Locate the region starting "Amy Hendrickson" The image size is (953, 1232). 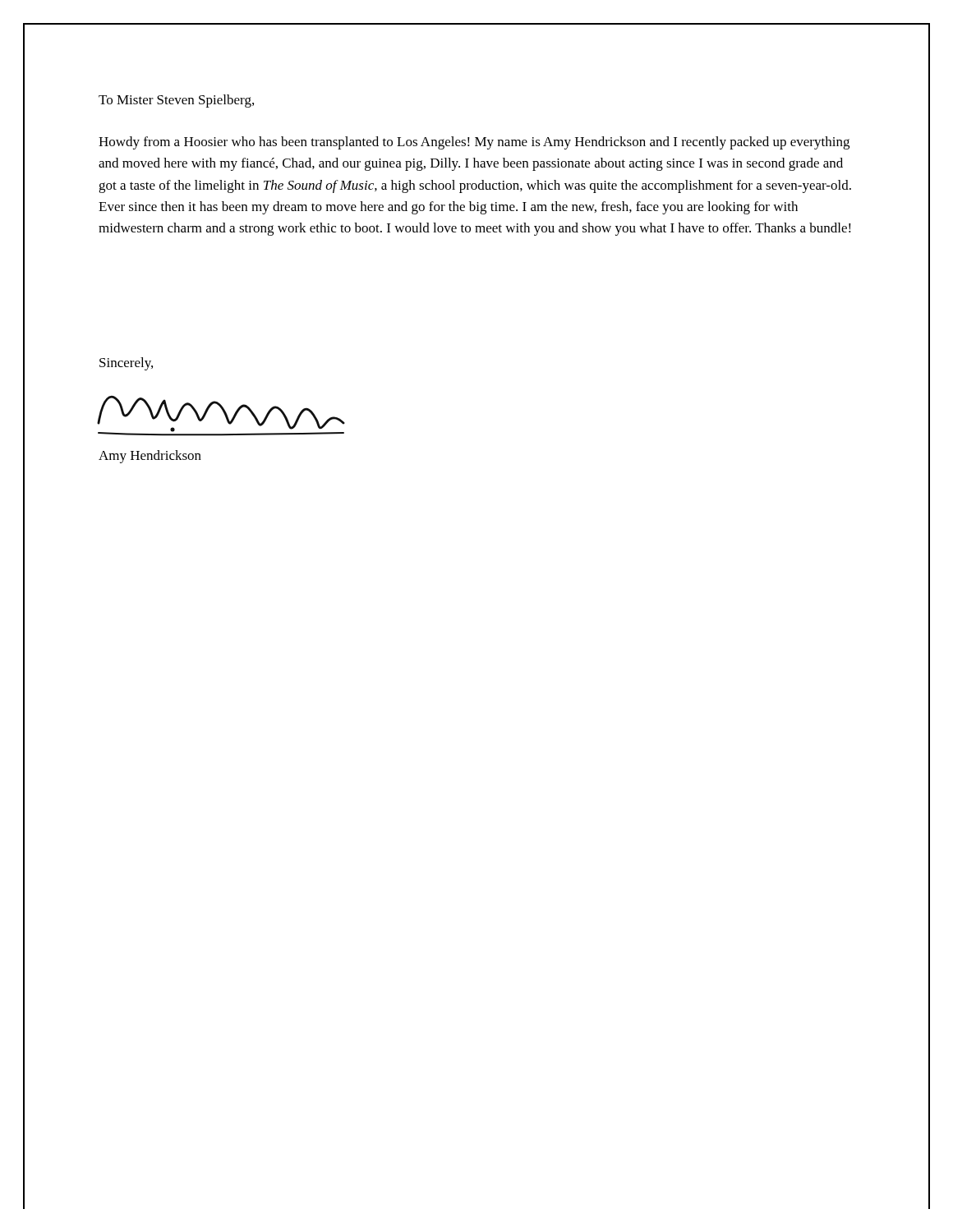coord(150,455)
